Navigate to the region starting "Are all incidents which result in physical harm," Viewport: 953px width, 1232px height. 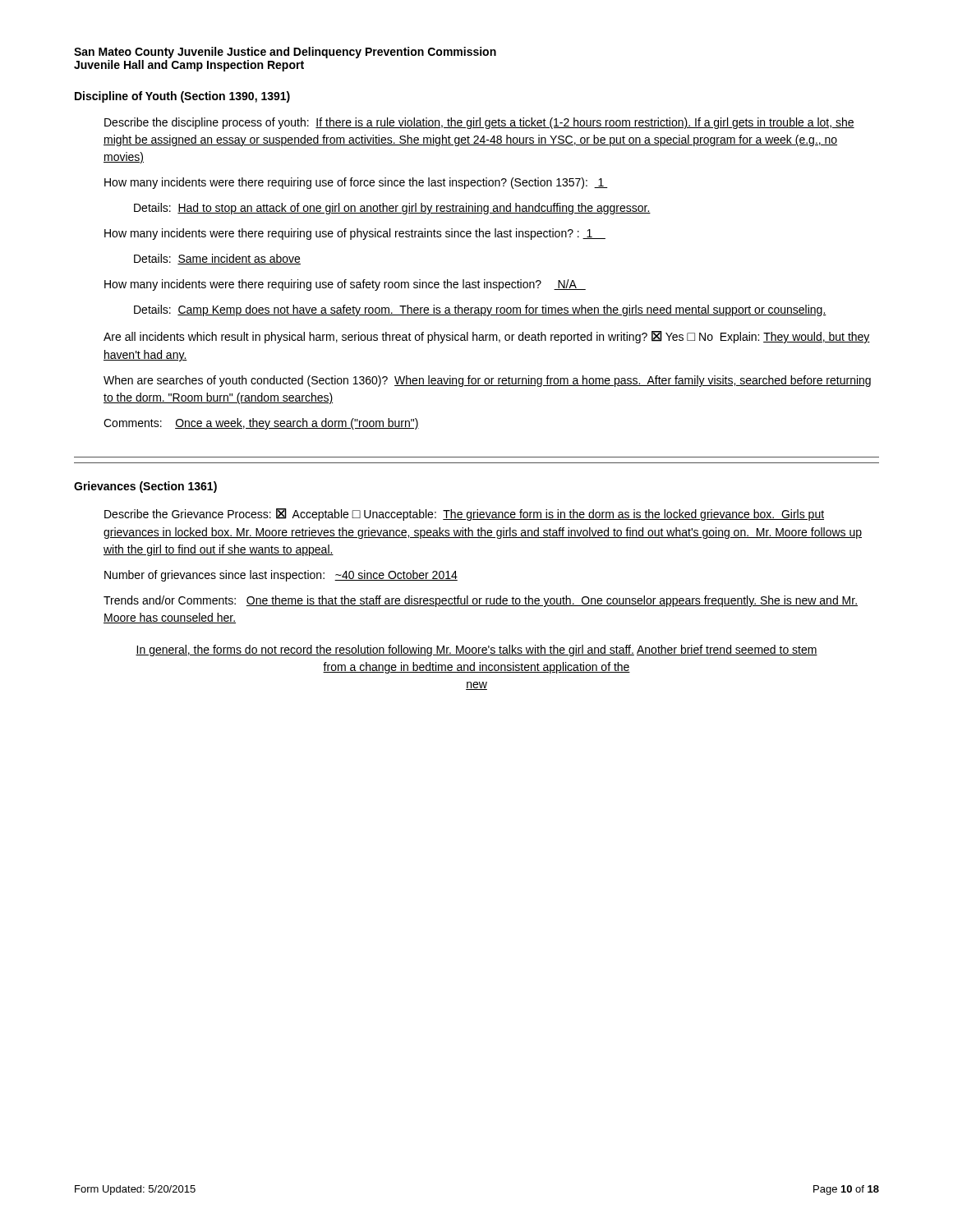coord(487,345)
